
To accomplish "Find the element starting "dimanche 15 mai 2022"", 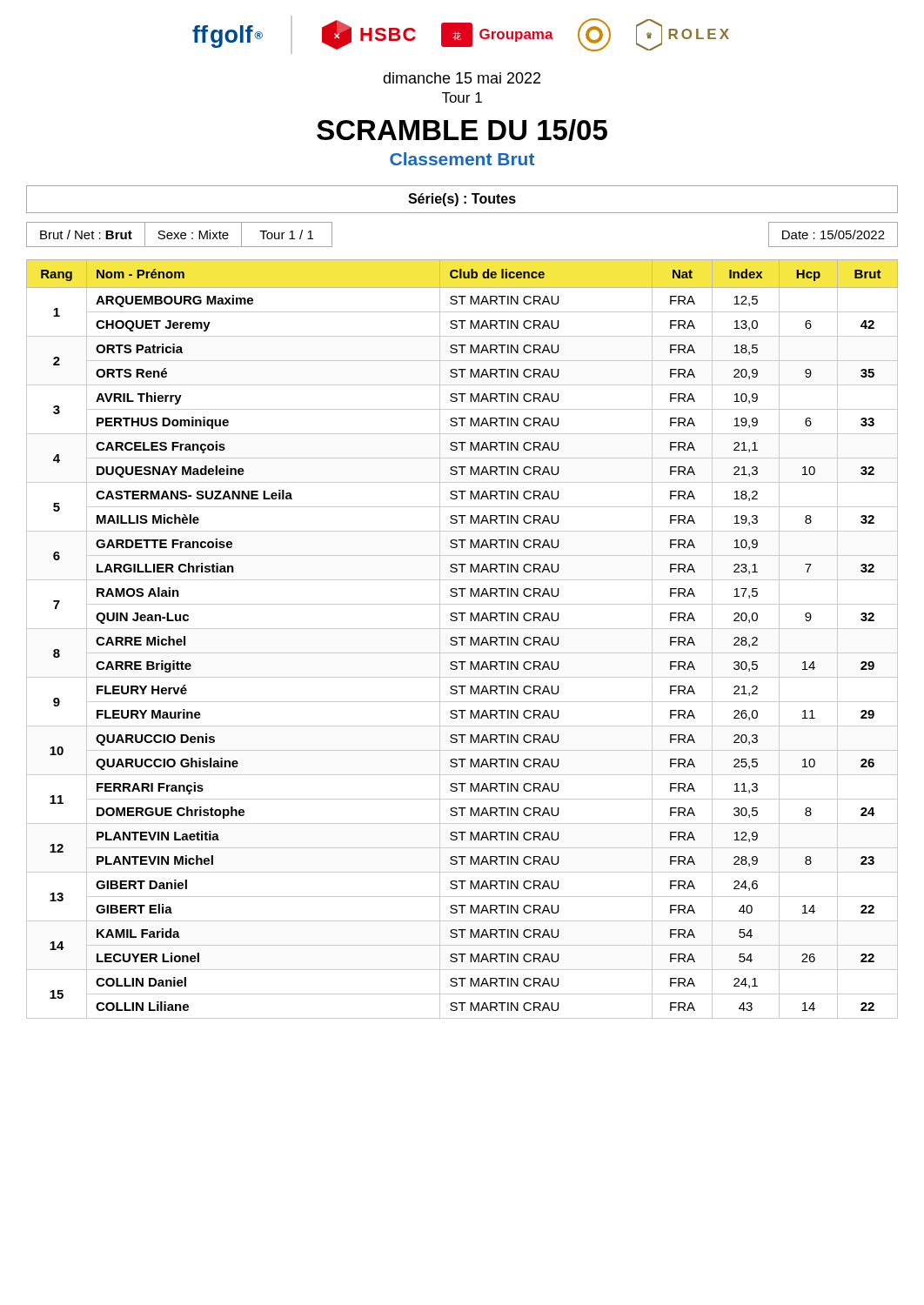I will click(x=462, y=78).
